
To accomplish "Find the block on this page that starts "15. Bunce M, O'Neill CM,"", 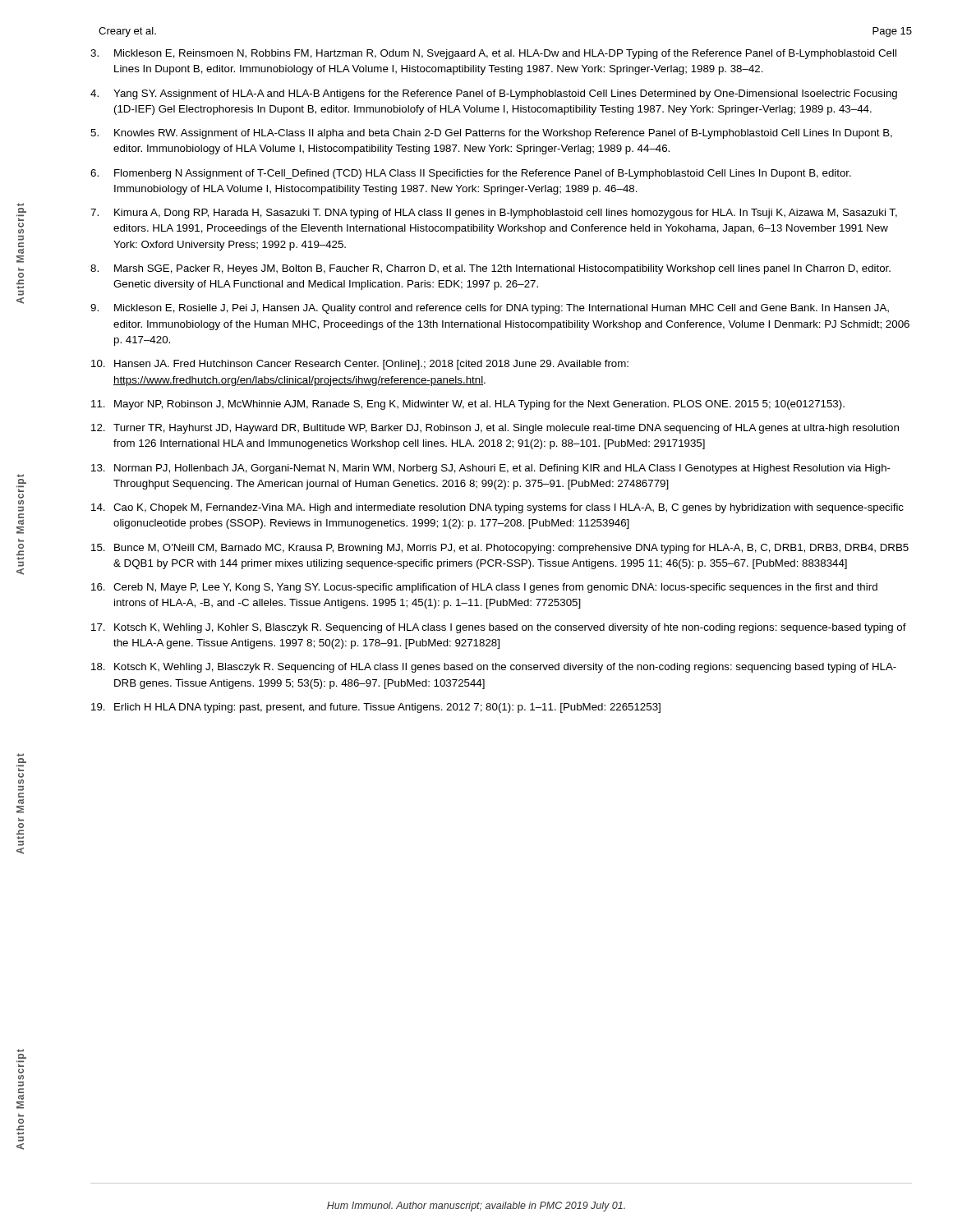I will pos(500,554).
